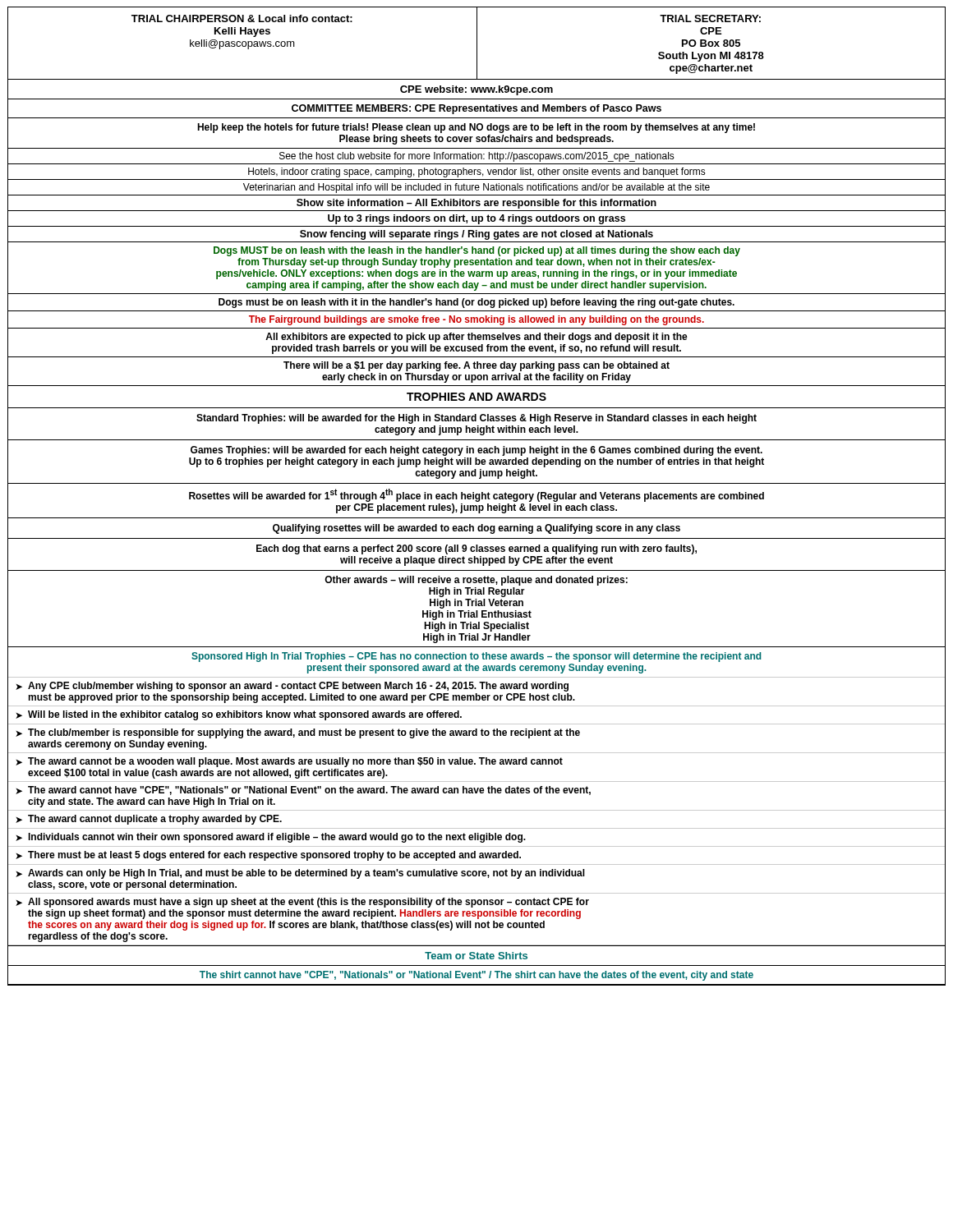
Task: Find the region starting "Hotels, indoor crating space, camping, photographers, vendor"
Action: (x=476, y=172)
